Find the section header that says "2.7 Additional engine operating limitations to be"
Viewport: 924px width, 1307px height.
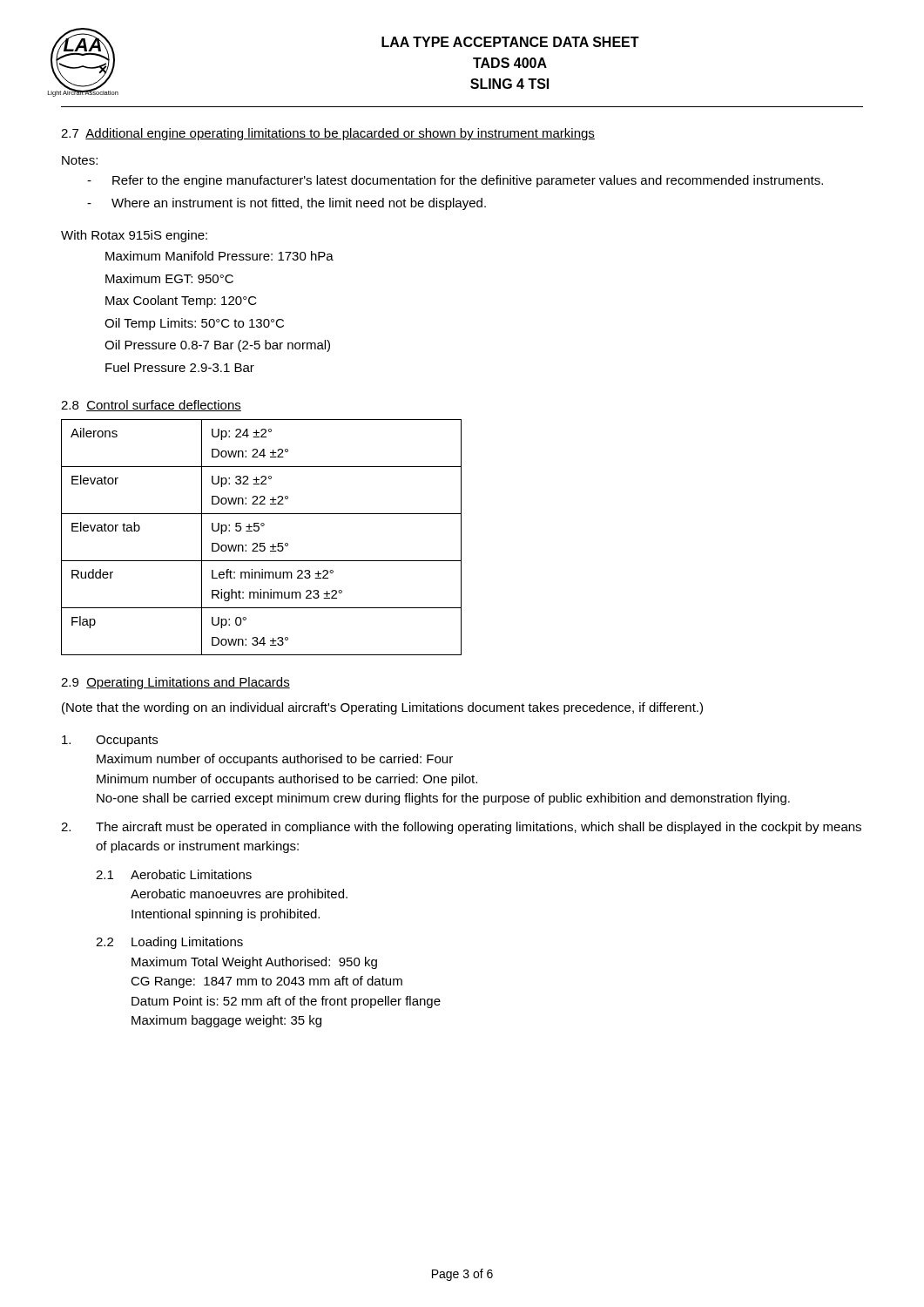coord(328,133)
